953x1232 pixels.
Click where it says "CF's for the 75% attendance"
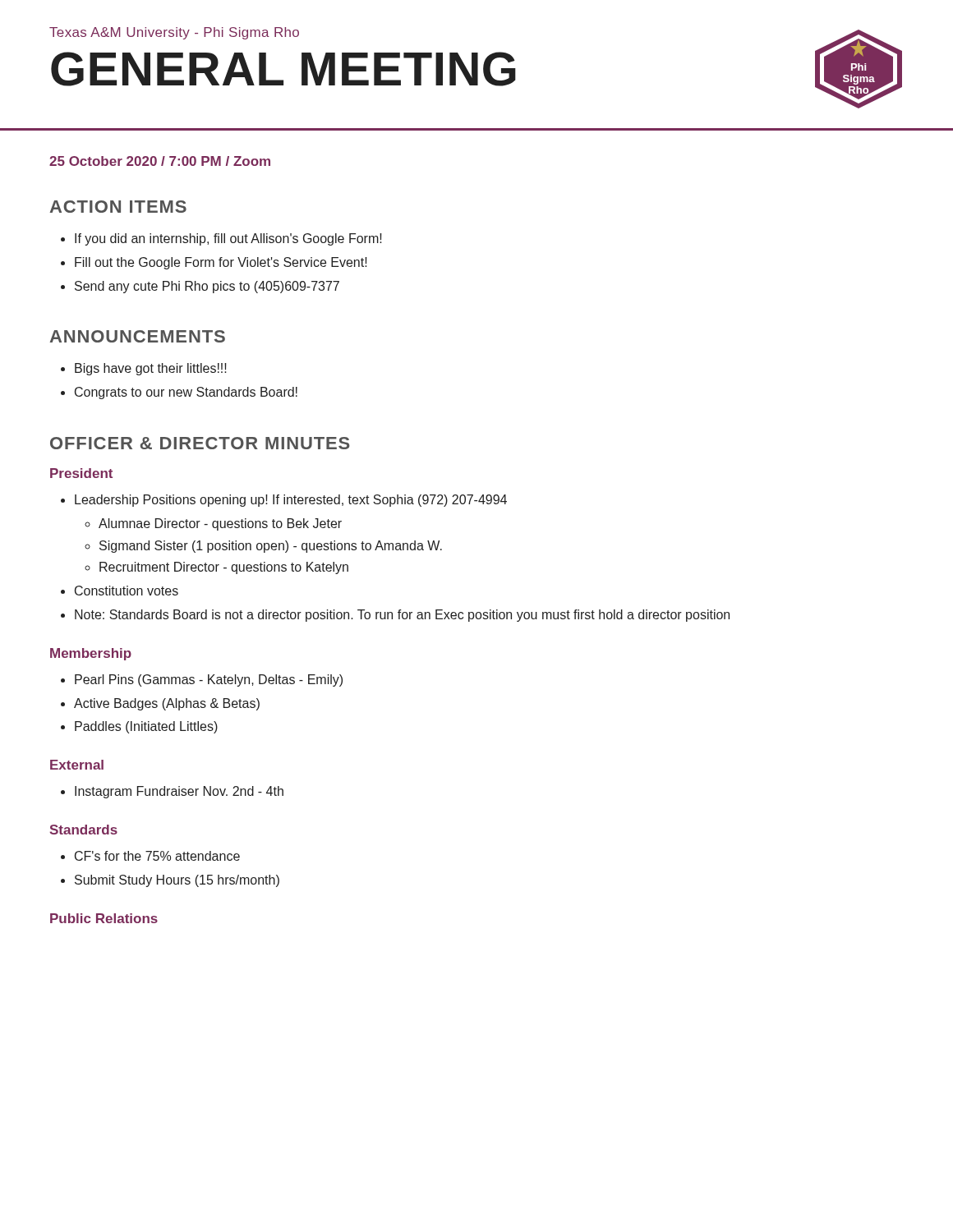157,856
